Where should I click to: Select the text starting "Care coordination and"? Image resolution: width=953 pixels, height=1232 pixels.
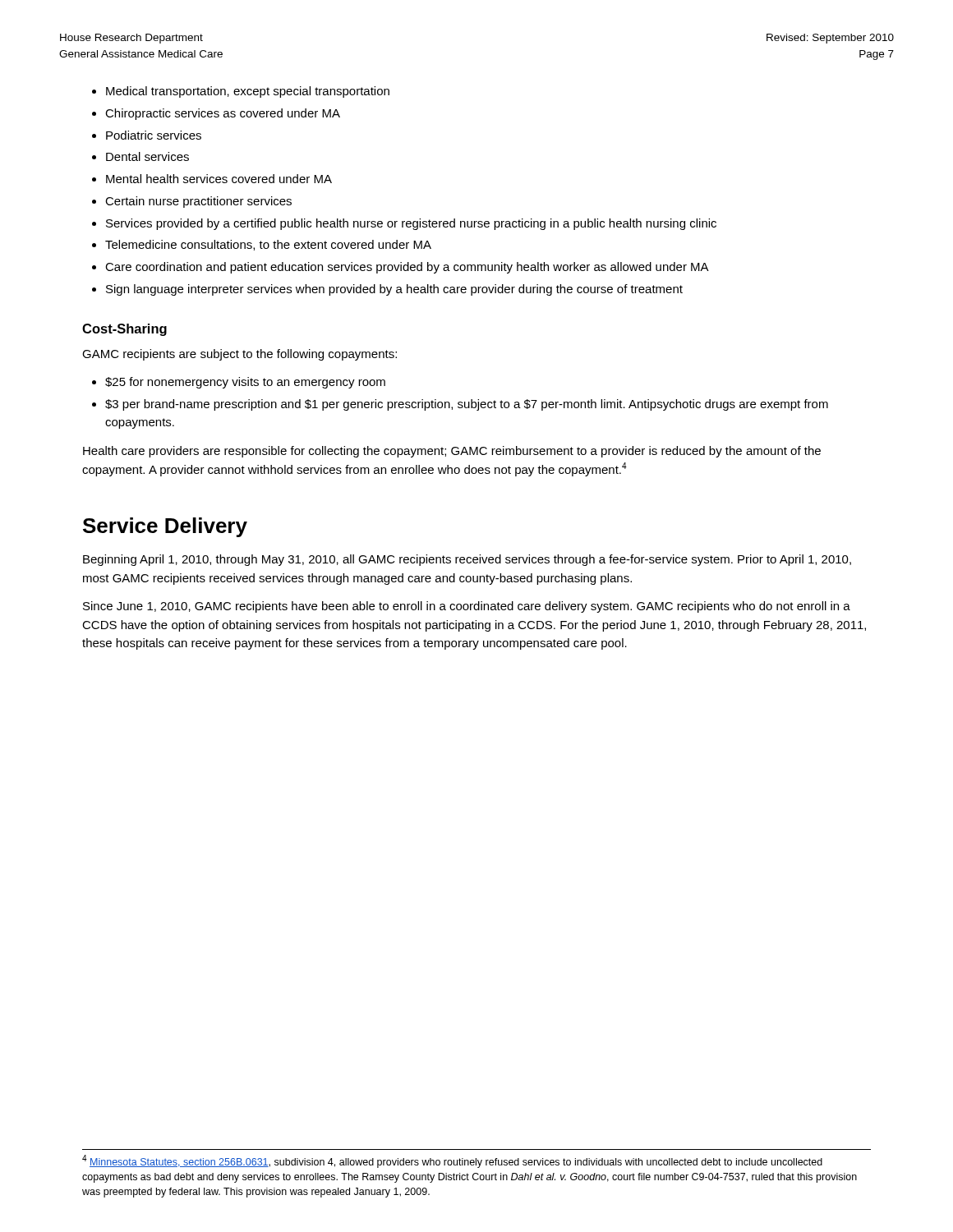407,267
